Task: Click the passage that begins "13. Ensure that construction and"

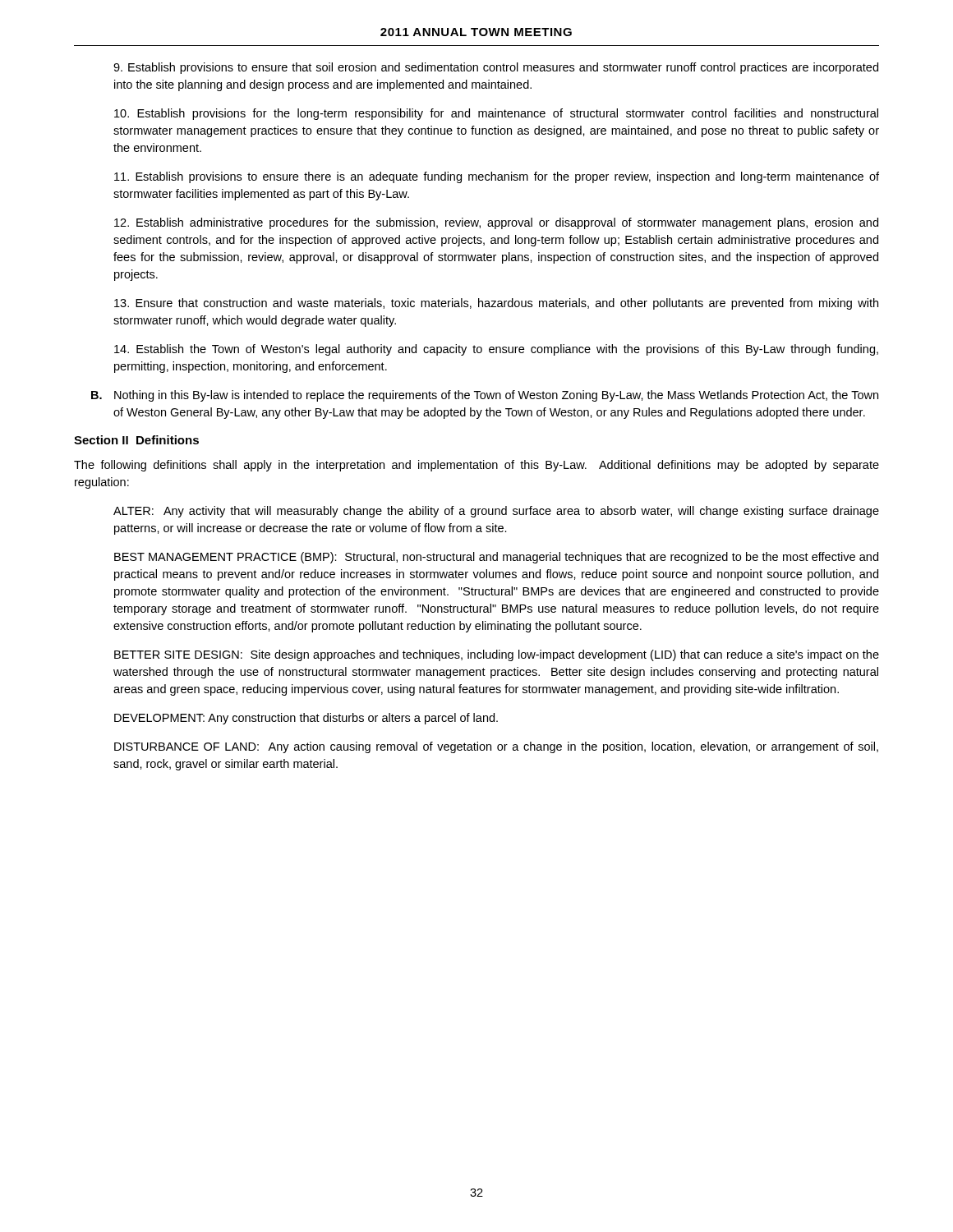Action: pos(496,312)
